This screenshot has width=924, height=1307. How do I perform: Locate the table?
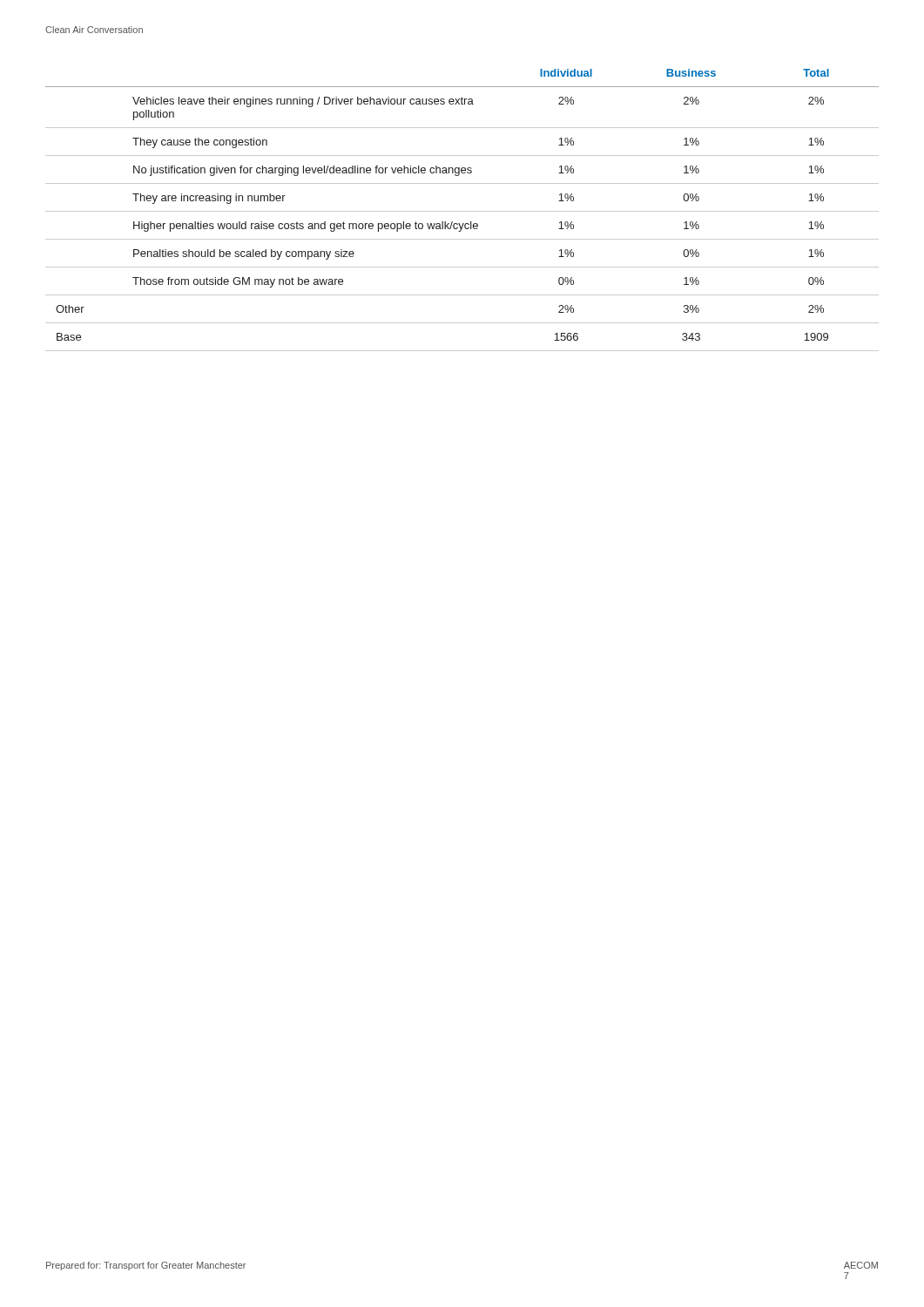462,206
